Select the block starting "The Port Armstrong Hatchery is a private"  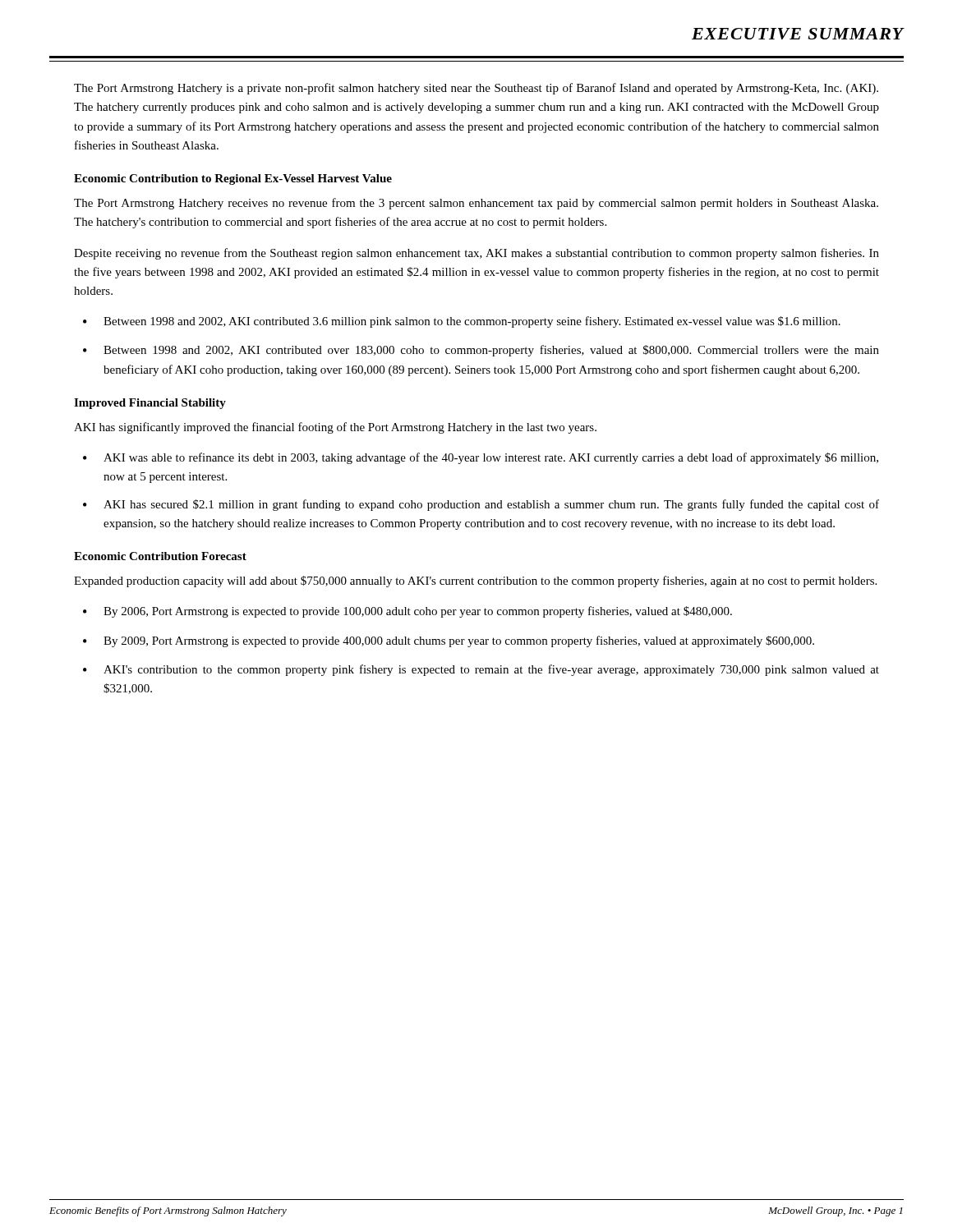pyautogui.click(x=476, y=117)
